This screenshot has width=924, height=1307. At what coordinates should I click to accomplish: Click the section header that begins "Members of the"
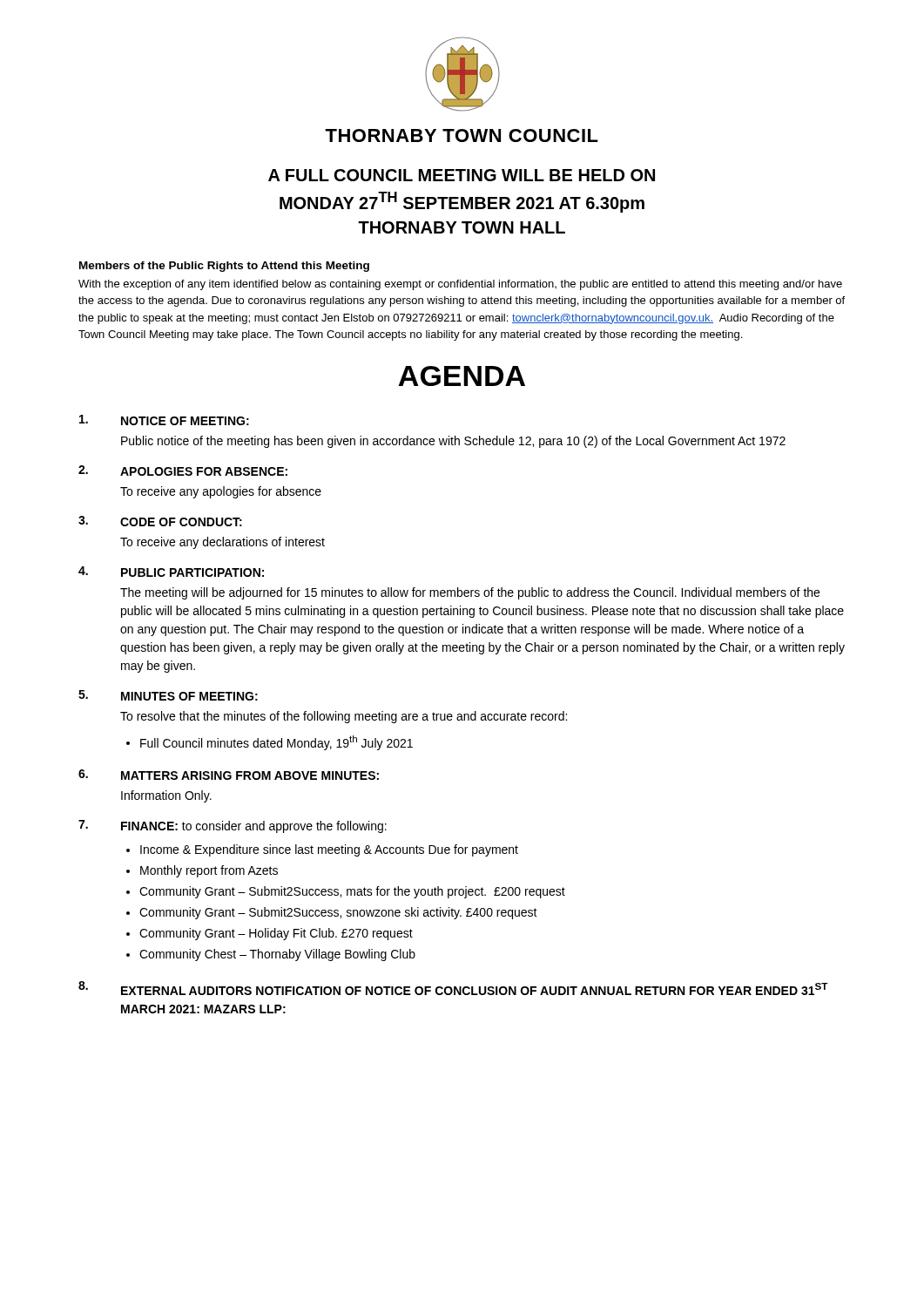coord(224,265)
